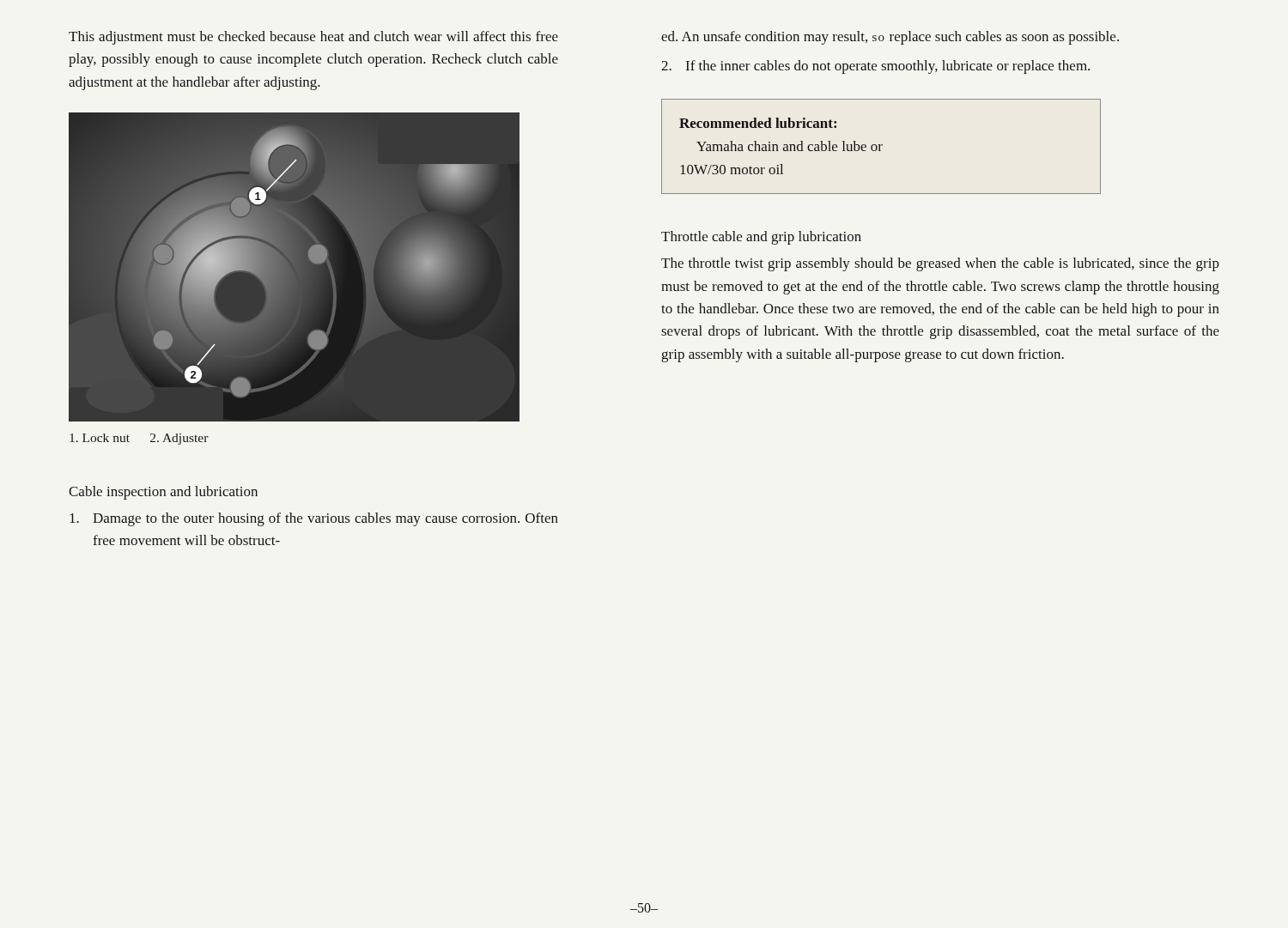
Task: Navigate to the element starting "This adjustment must be"
Action: point(313,59)
